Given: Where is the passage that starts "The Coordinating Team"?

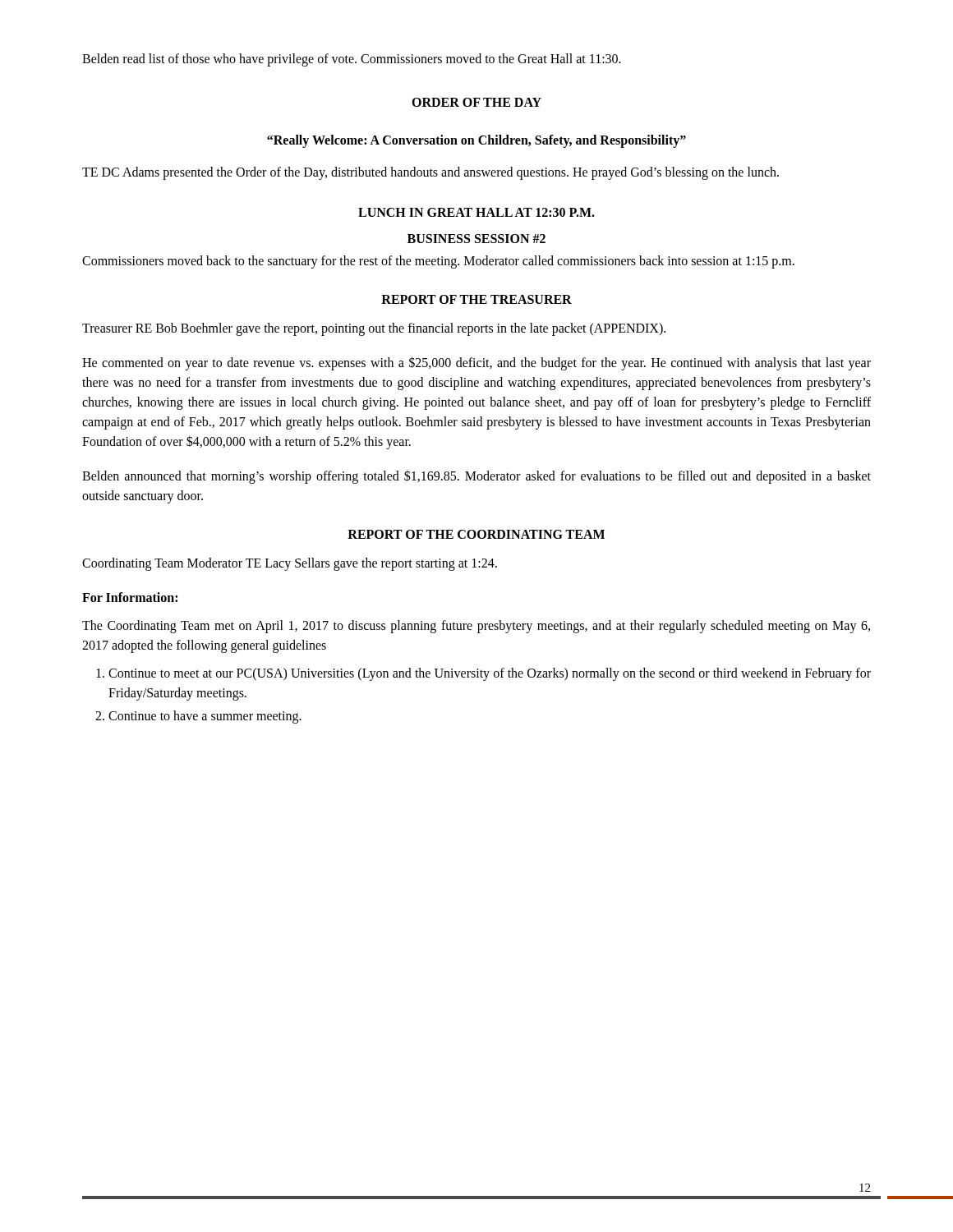Looking at the screenshot, I should pyautogui.click(x=476, y=635).
